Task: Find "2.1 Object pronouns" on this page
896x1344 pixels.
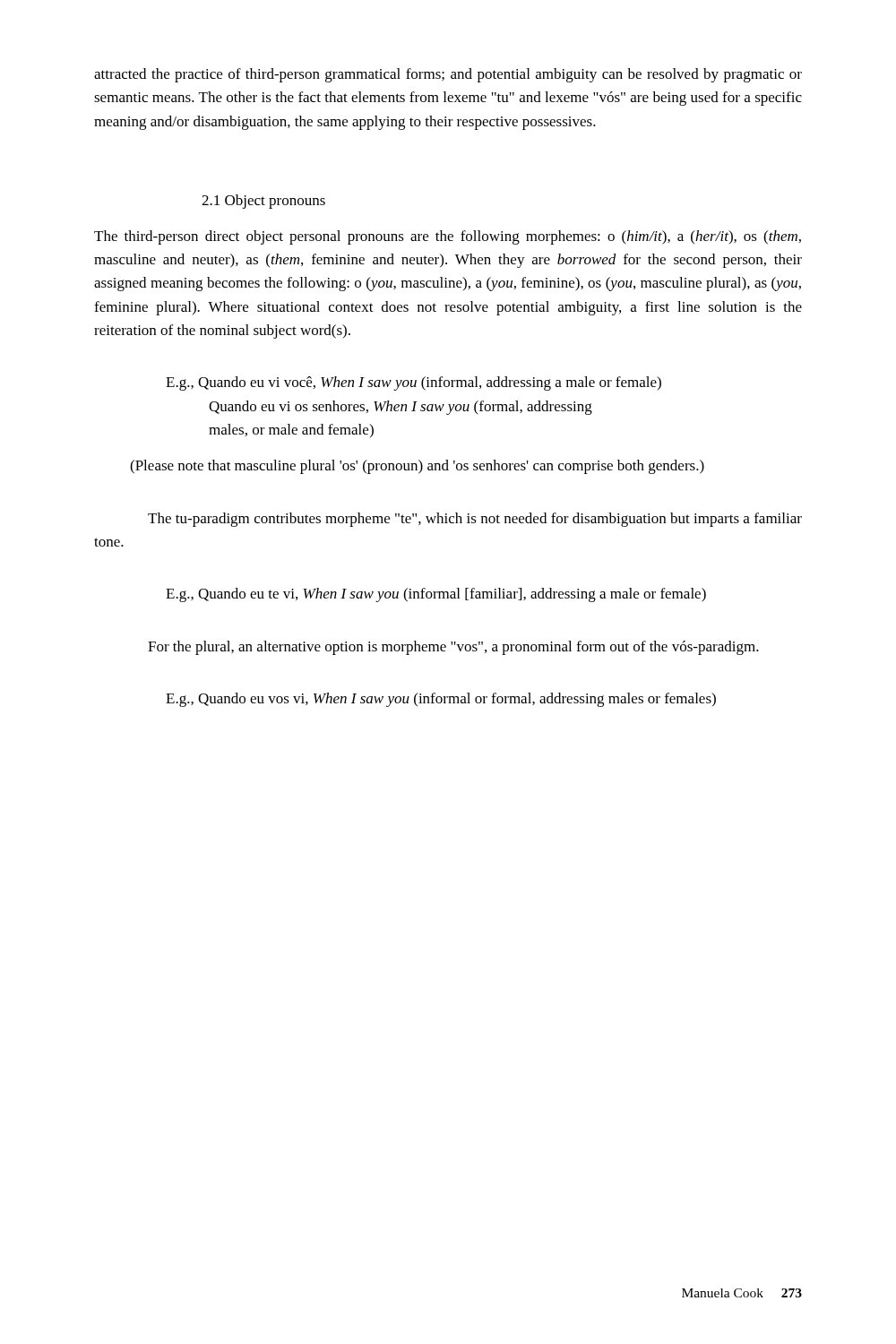Action: (x=264, y=200)
